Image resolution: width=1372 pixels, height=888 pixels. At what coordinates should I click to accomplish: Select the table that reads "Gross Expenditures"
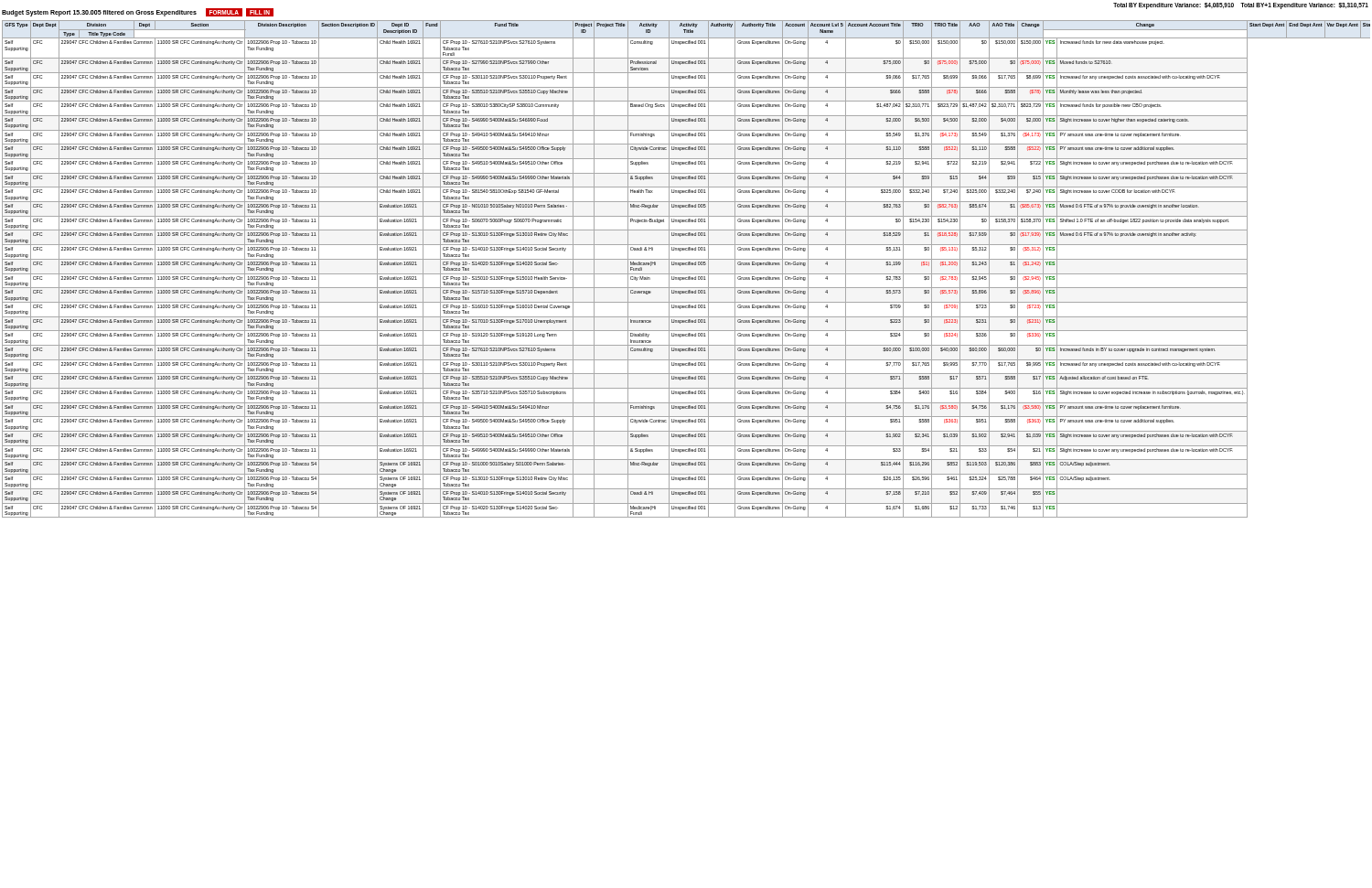[x=686, y=453]
